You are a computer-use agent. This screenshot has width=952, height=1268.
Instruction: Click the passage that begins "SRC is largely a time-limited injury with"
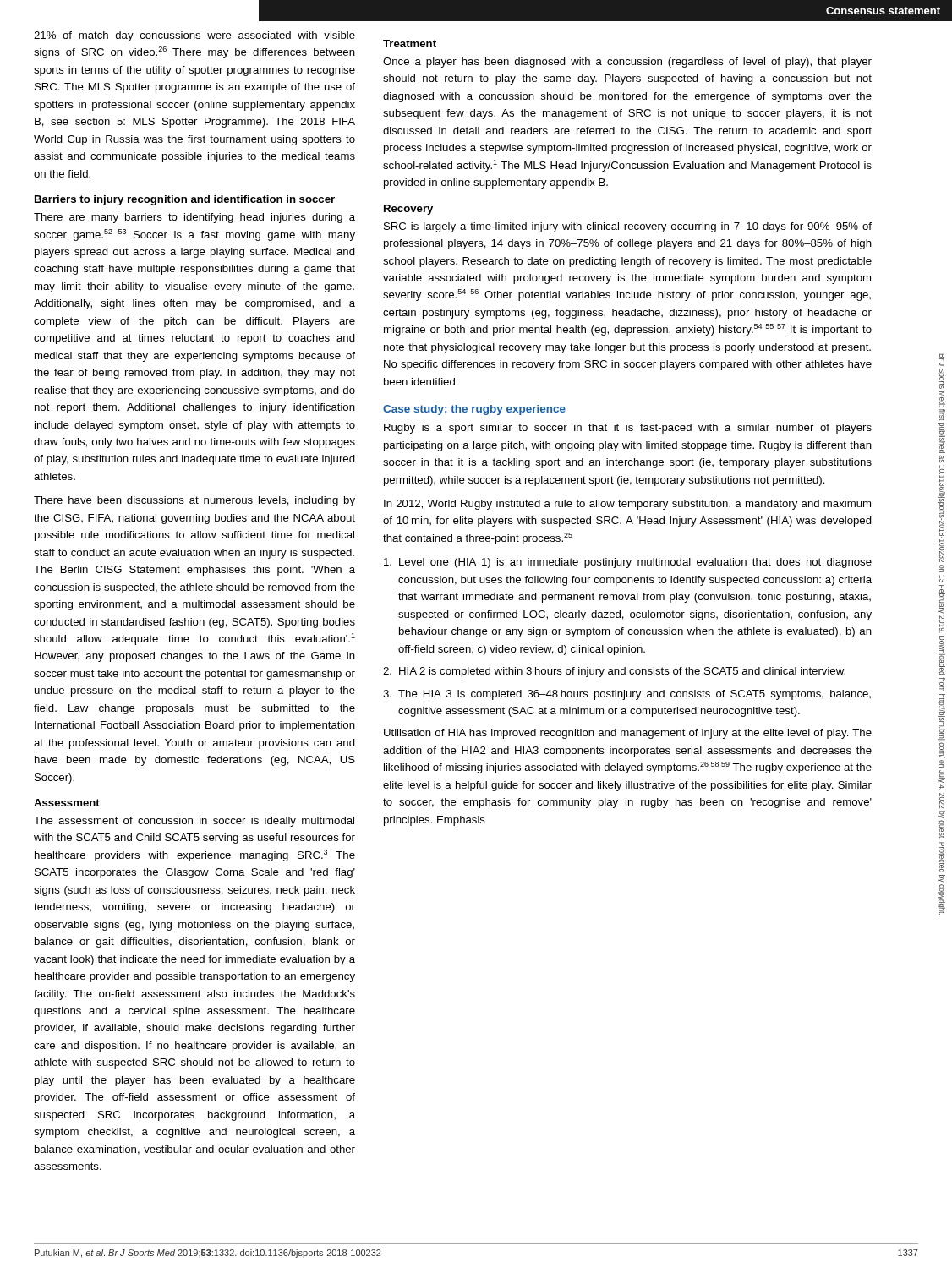627,304
